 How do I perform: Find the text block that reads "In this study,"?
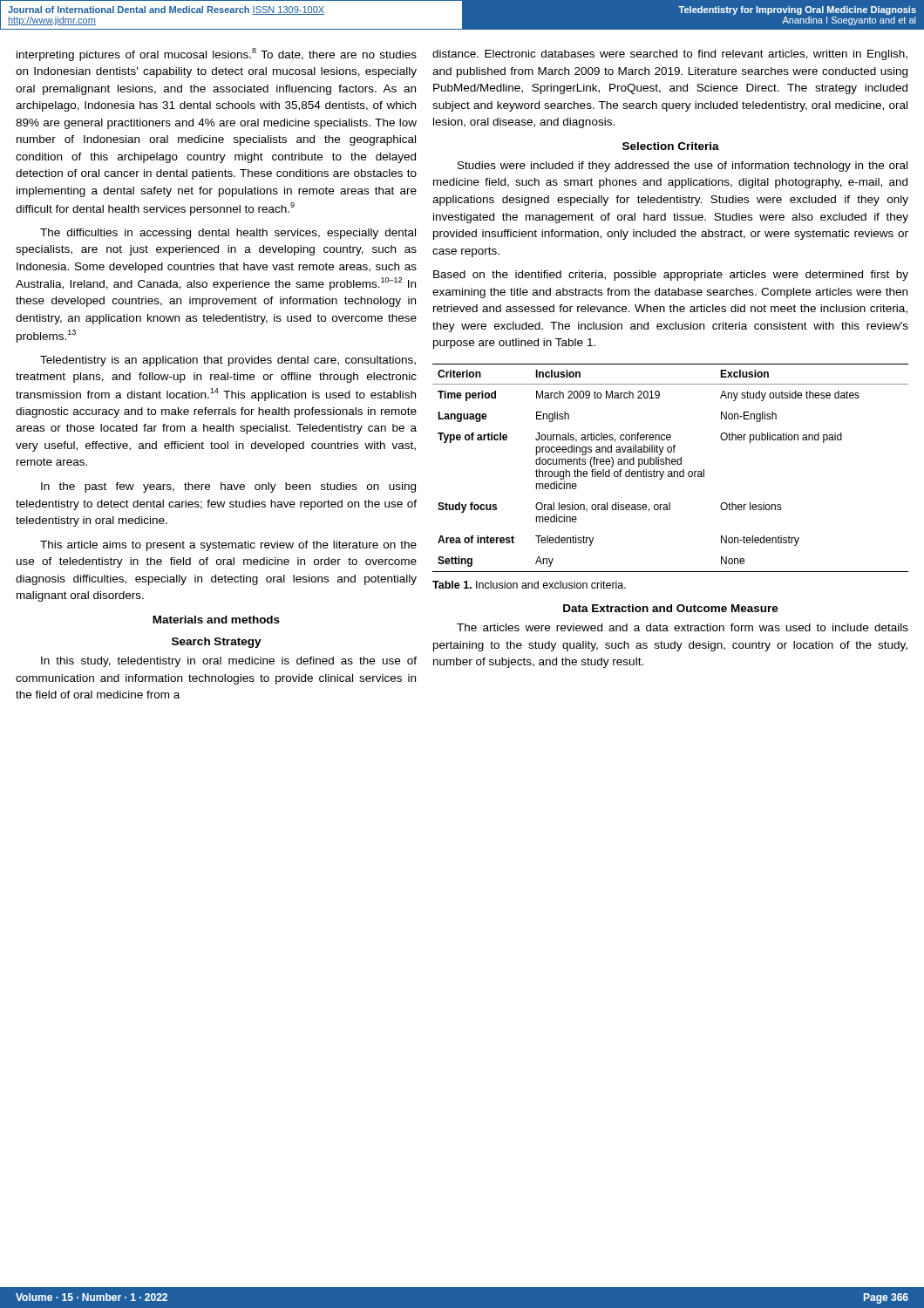(216, 678)
